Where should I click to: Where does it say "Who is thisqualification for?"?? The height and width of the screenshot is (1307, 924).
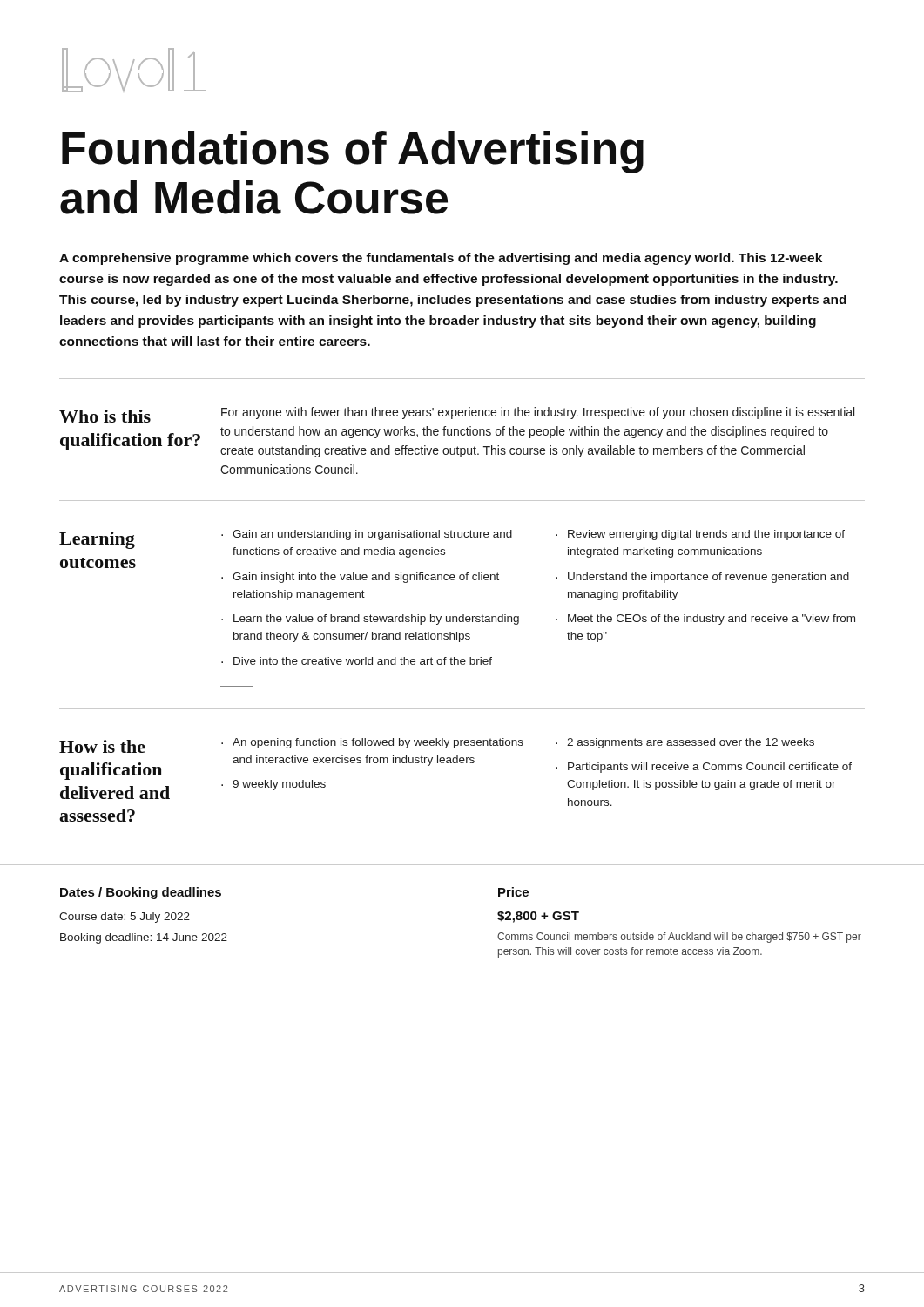[130, 428]
